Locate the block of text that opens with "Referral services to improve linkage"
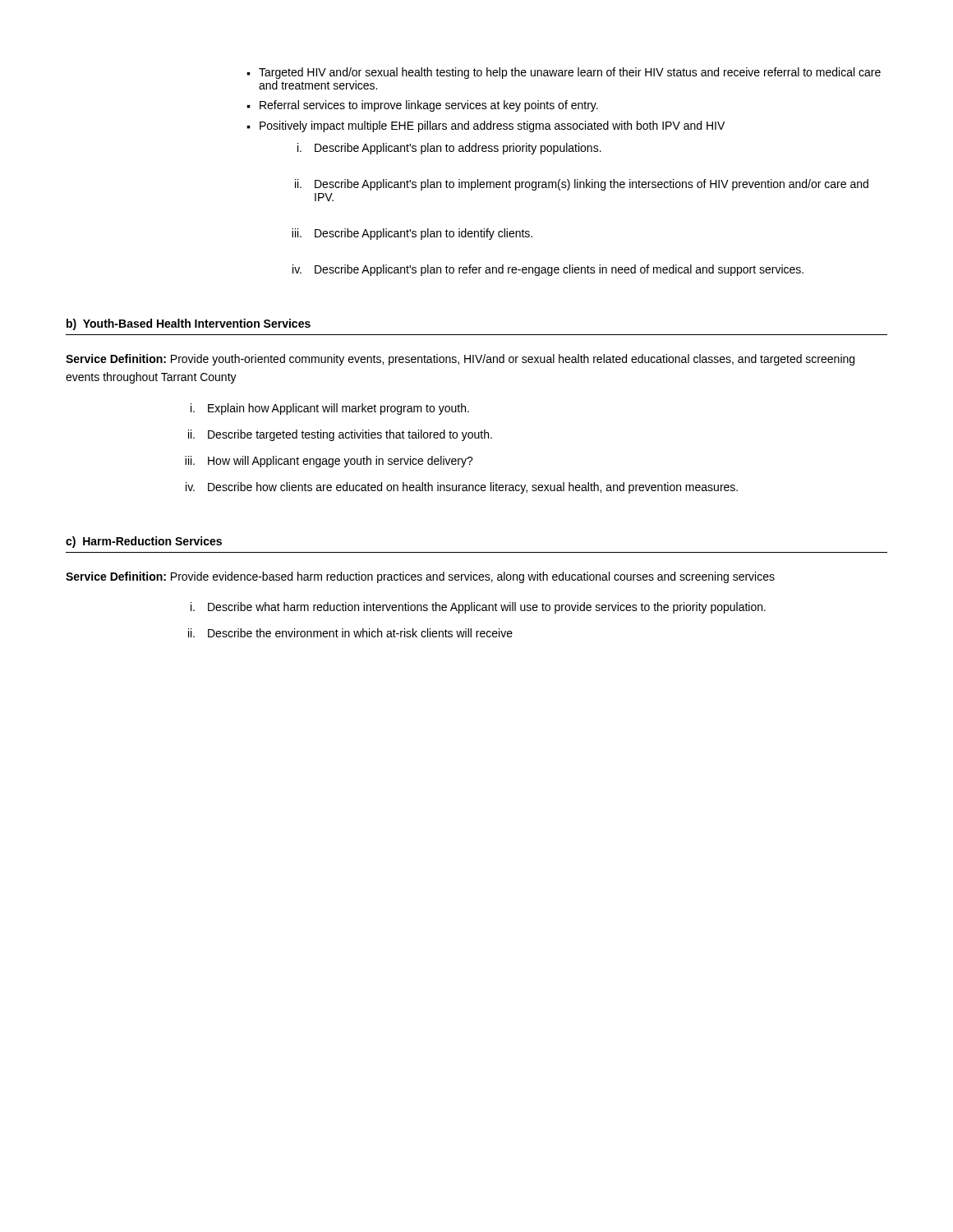Viewport: 953px width, 1232px height. pos(567,106)
